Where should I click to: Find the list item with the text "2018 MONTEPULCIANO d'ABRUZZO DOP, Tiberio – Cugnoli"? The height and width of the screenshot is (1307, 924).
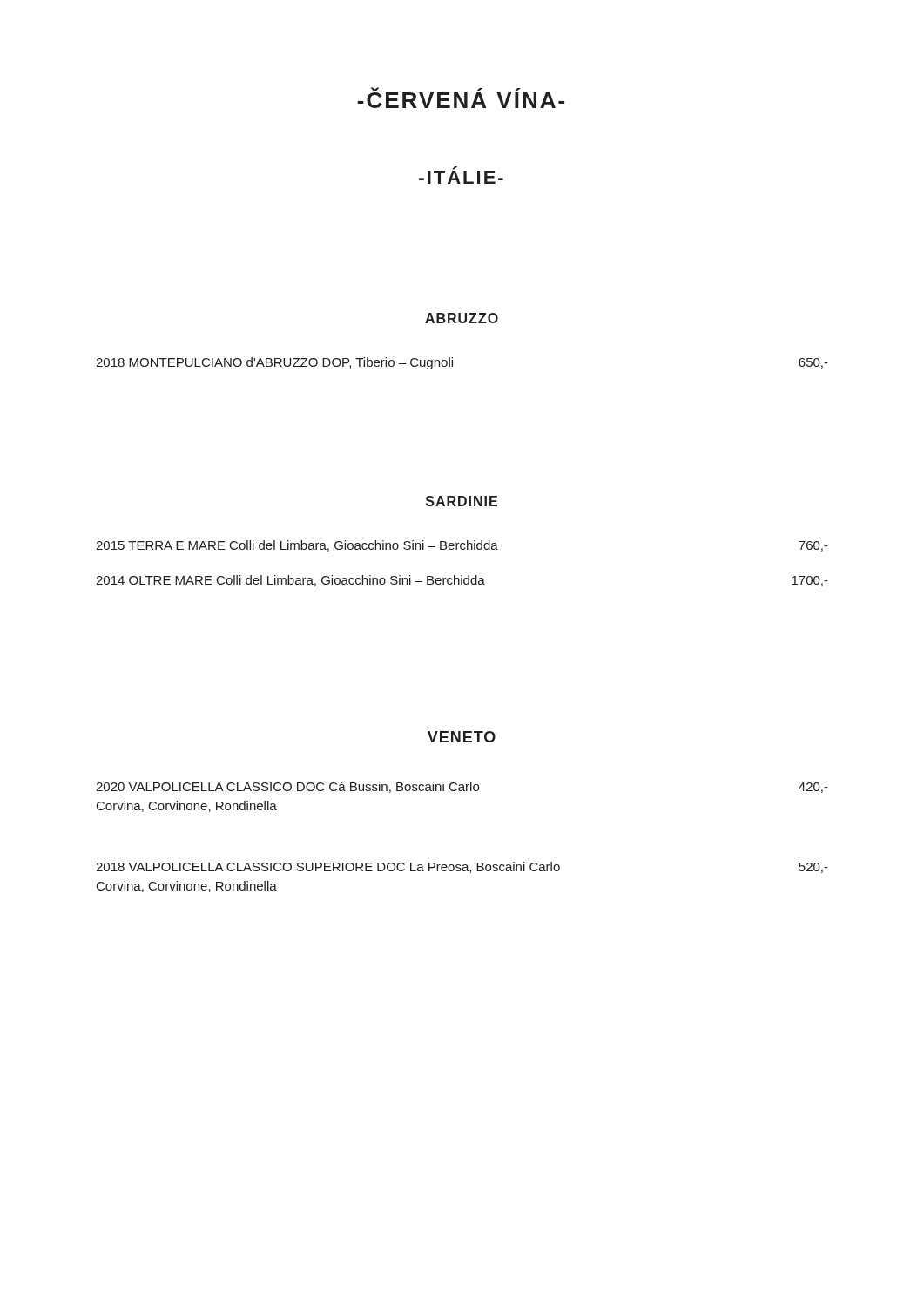[x=462, y=362]
